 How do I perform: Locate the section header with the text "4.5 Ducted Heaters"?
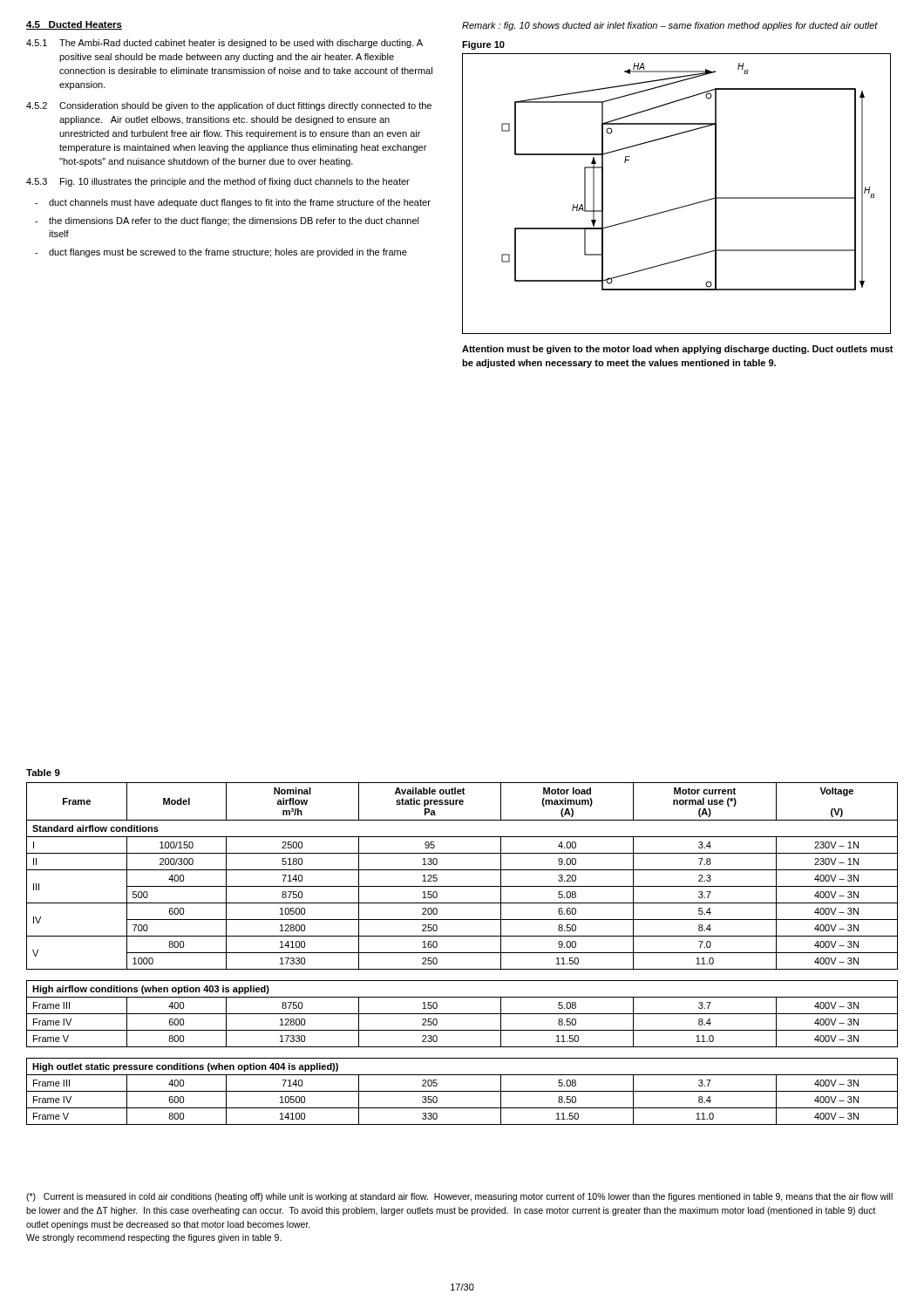[x=74, y=24]
